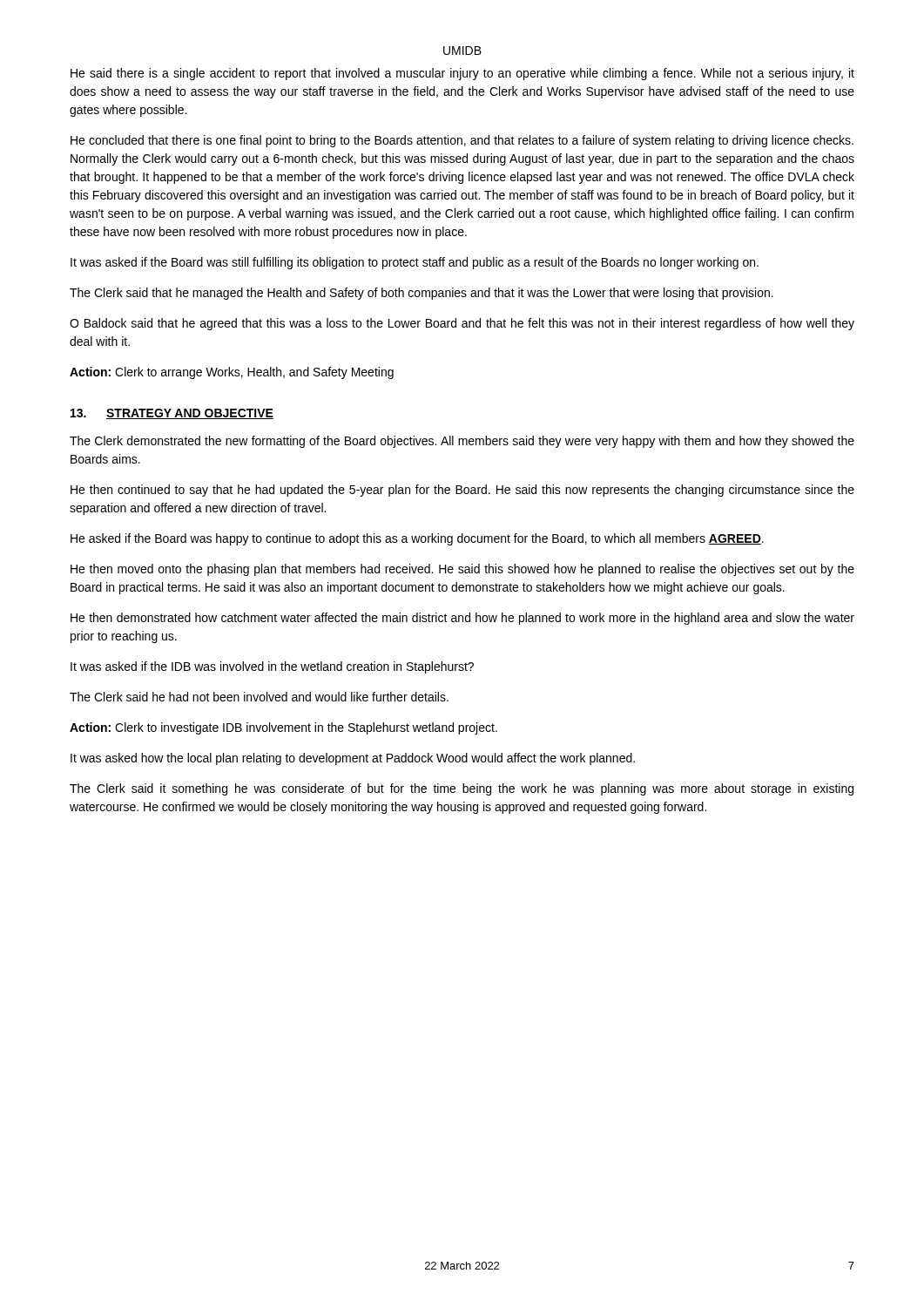This screenshot has height=1307, width=924.
Task: Select the text block with the text "Action: Clerk to investigate IDB involvement in the"
Action: point(284,728)
